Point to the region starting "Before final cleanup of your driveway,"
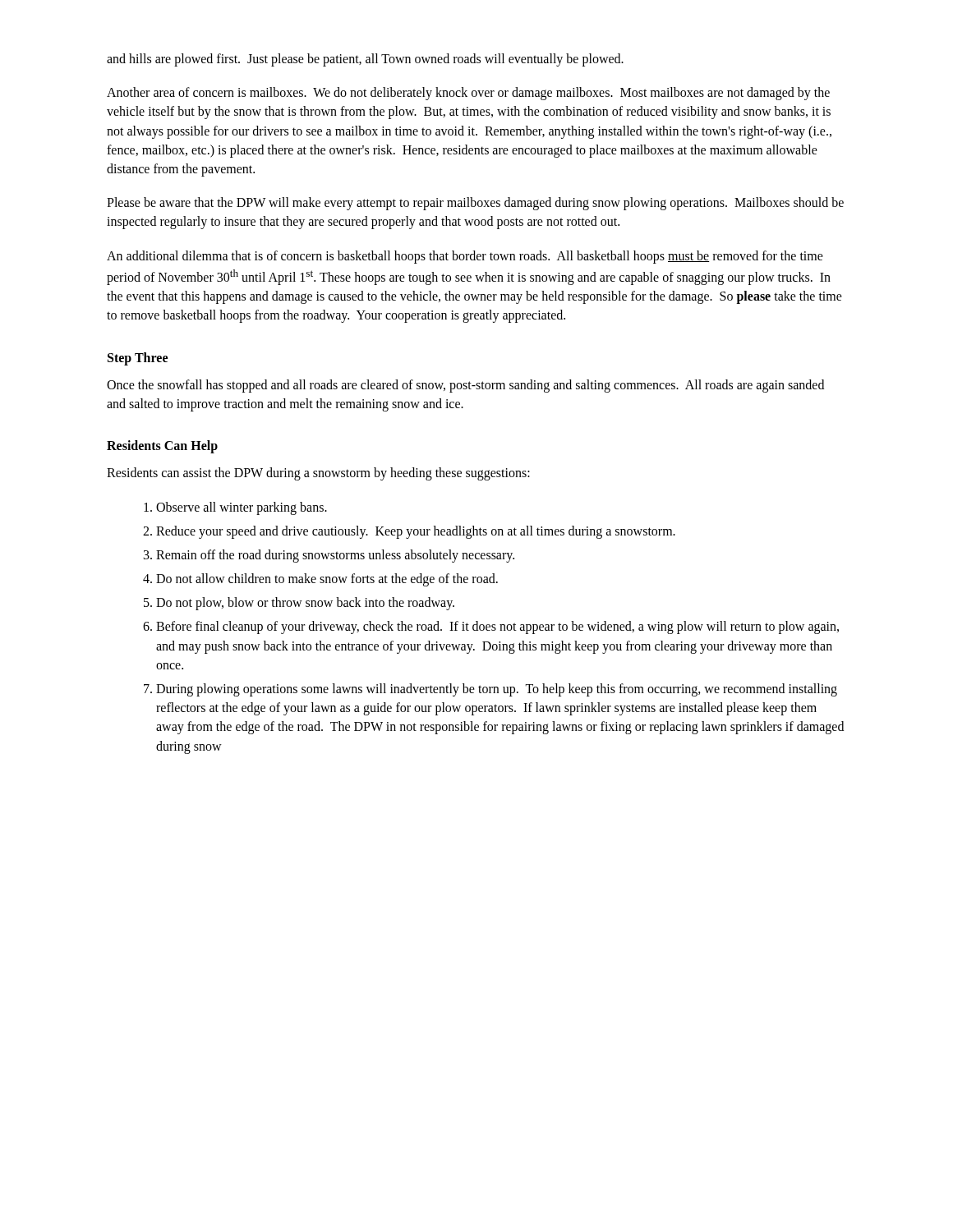The image size is (953, 1232). (501, 646)
